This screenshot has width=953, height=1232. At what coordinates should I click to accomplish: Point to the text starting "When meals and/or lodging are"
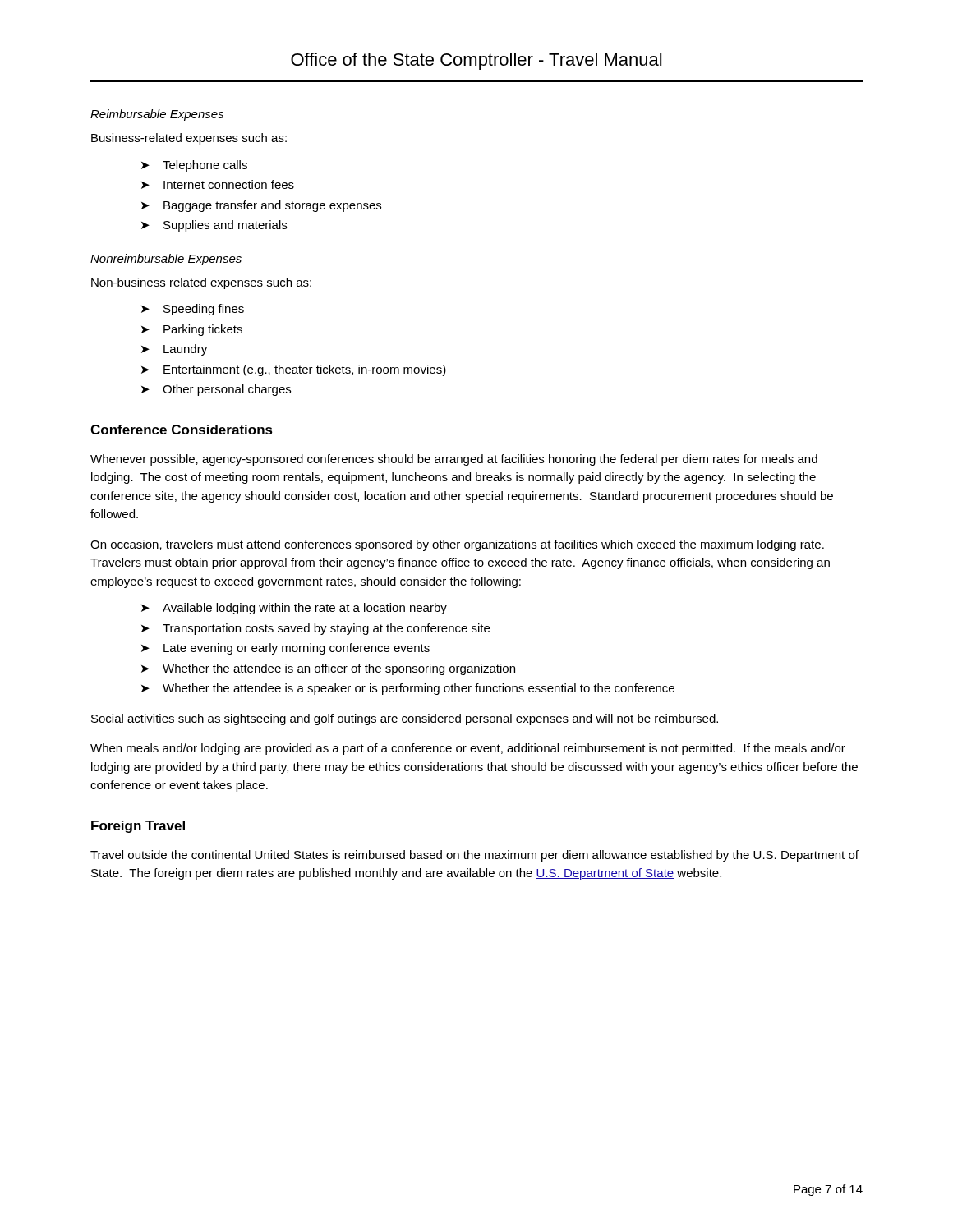(474, 766)
